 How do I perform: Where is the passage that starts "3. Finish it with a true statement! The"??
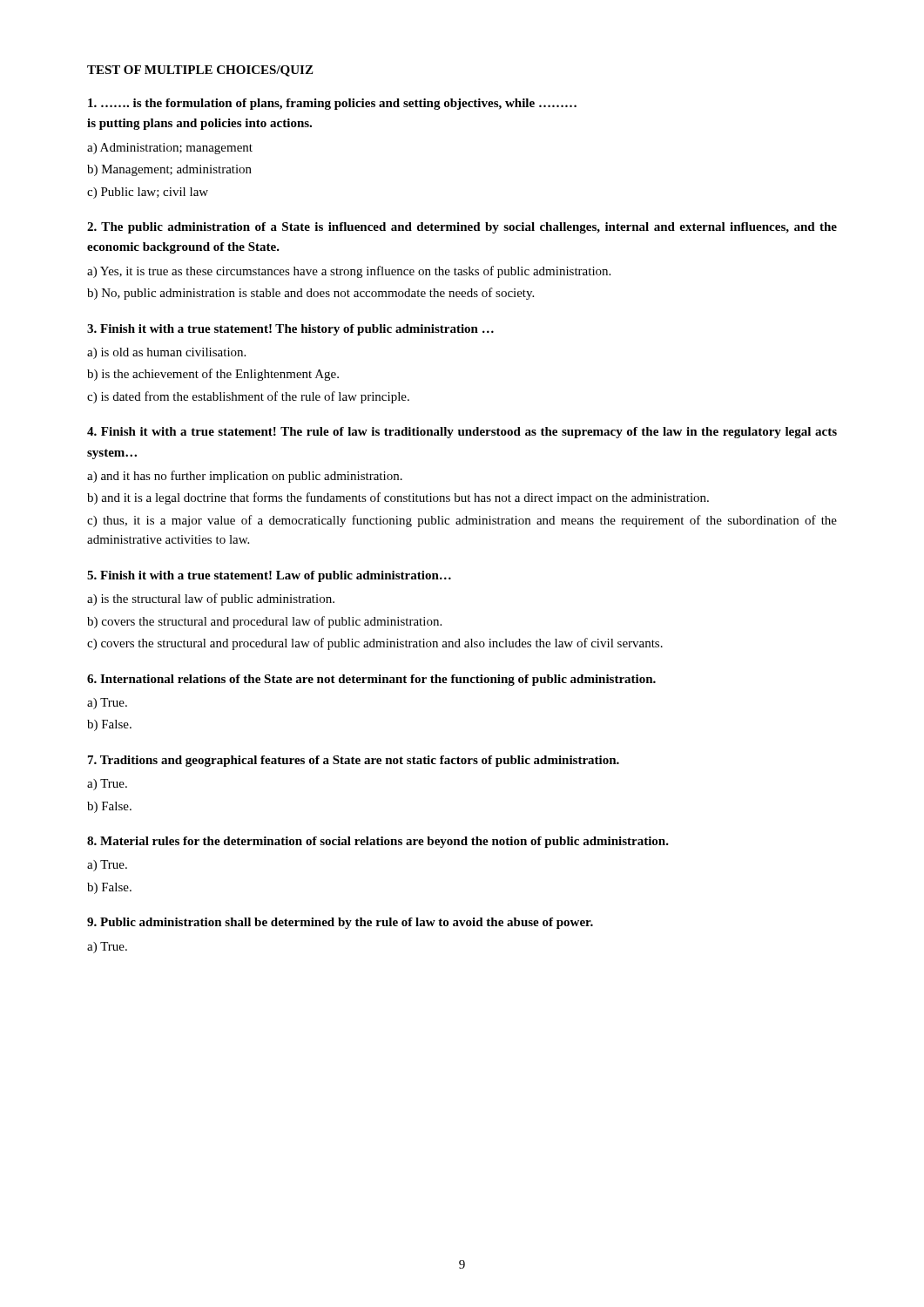290,330
